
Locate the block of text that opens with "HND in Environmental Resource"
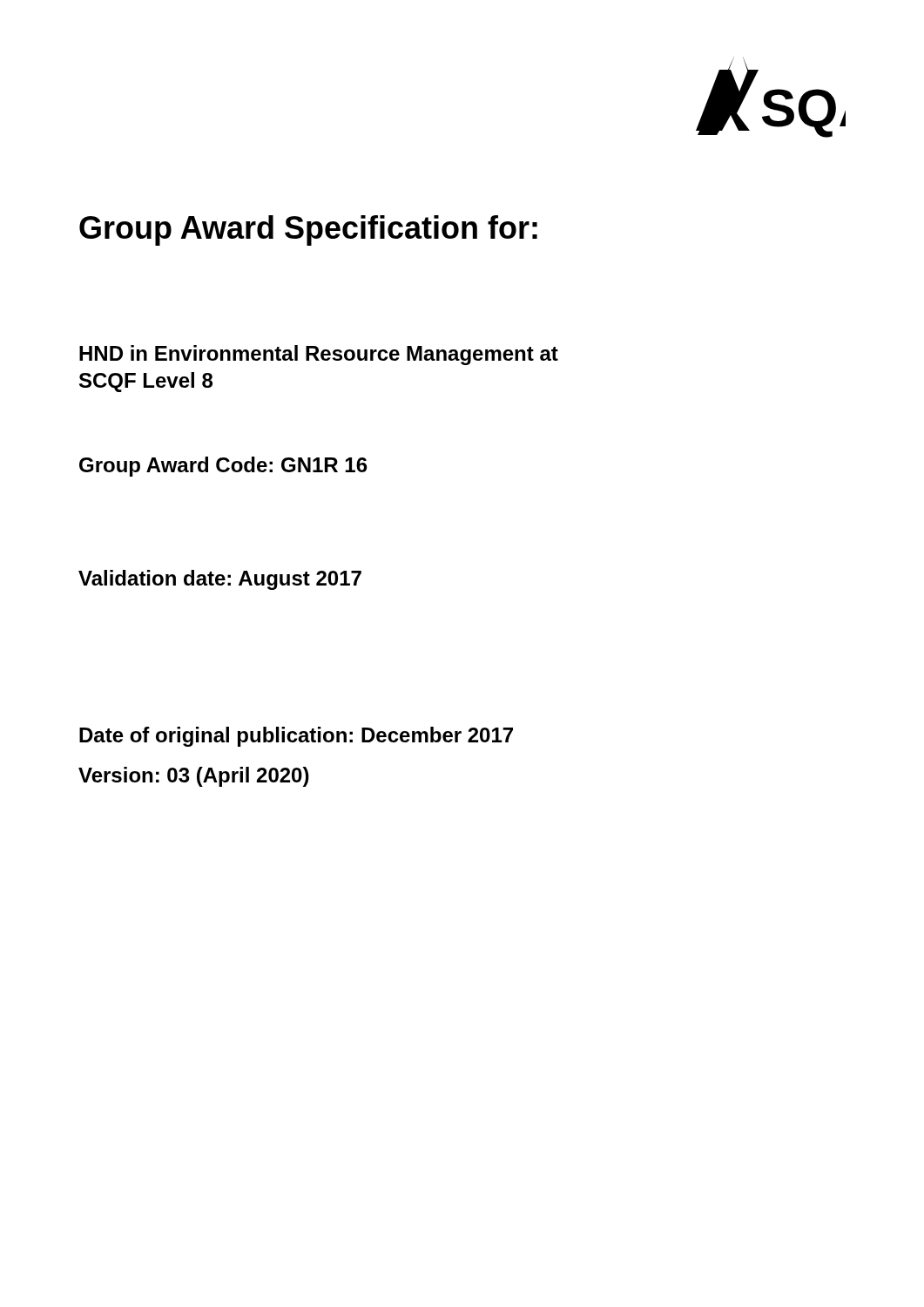(x=348, y=367)
